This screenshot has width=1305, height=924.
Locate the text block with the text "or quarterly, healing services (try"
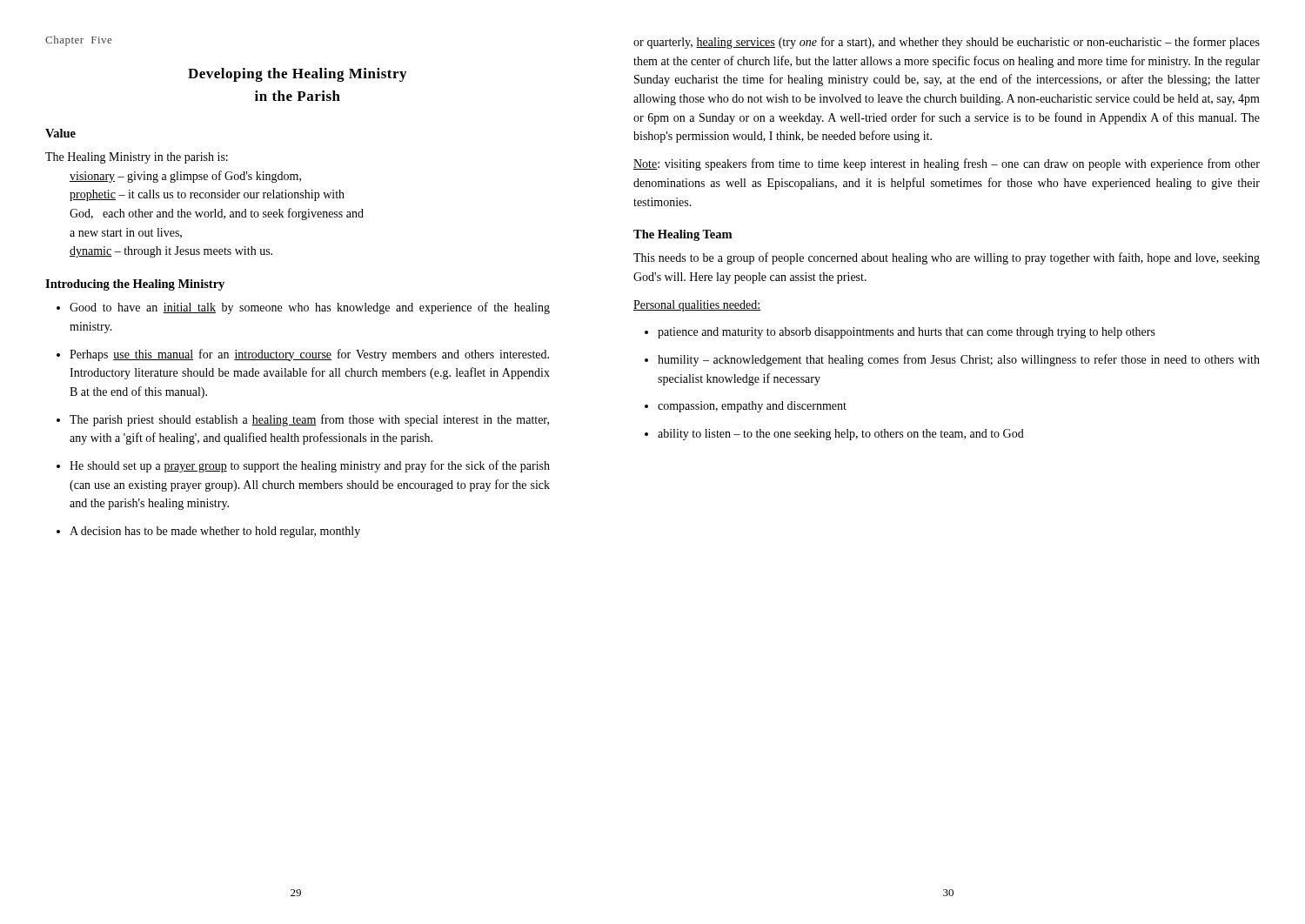(x=947, y=89)
